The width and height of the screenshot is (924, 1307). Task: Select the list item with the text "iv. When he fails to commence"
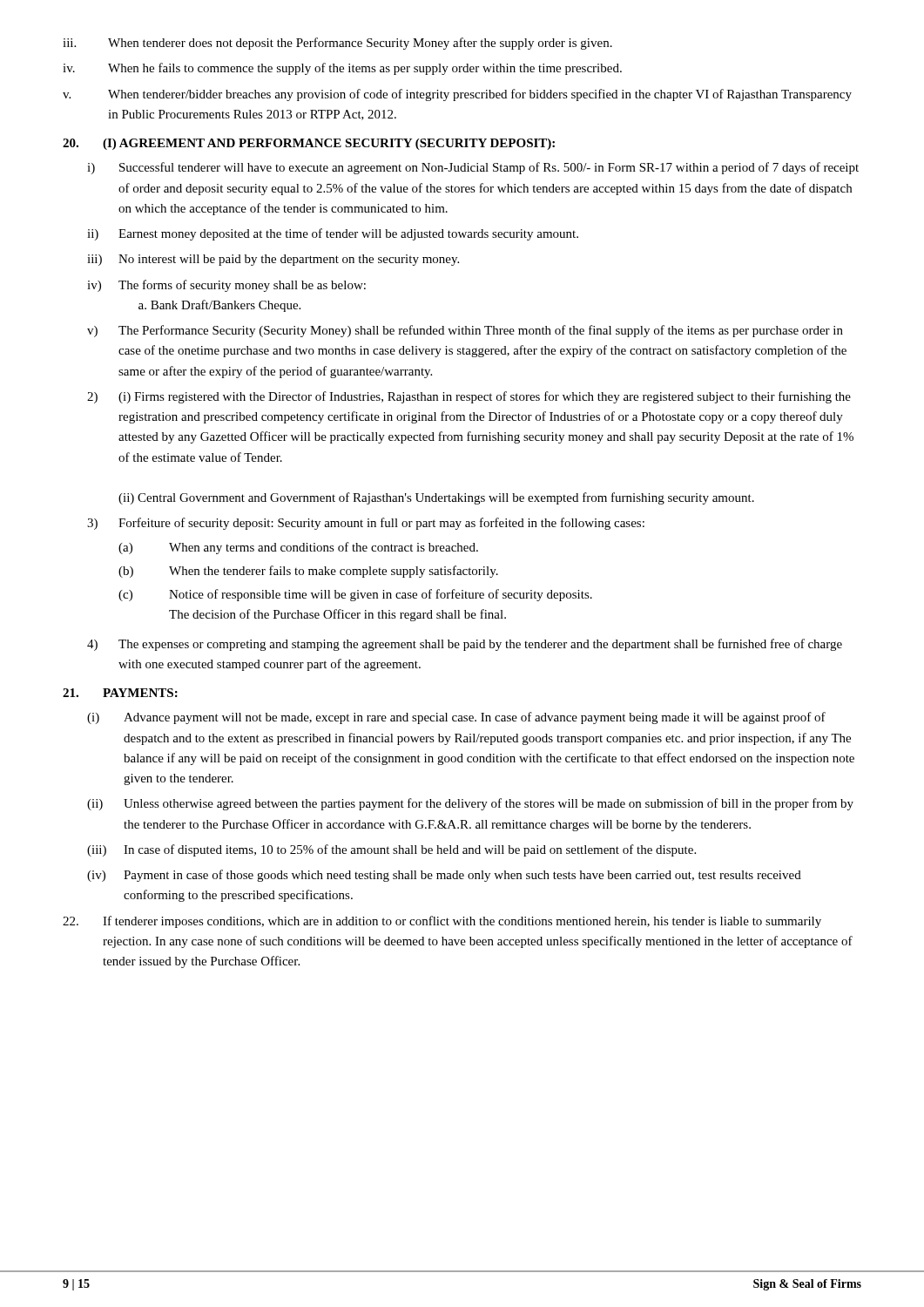462,69
